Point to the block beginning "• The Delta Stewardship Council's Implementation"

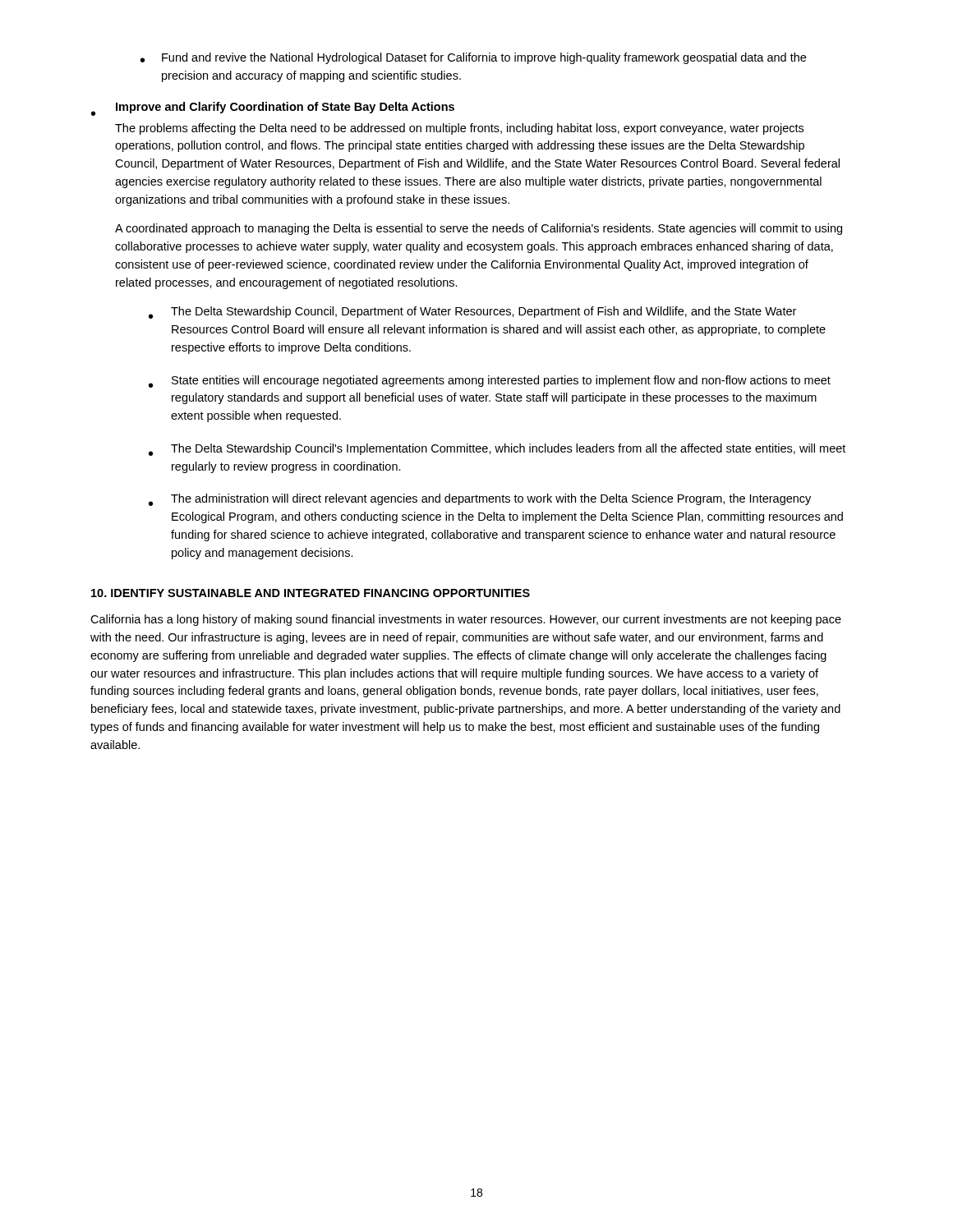[x=497, y=458]
